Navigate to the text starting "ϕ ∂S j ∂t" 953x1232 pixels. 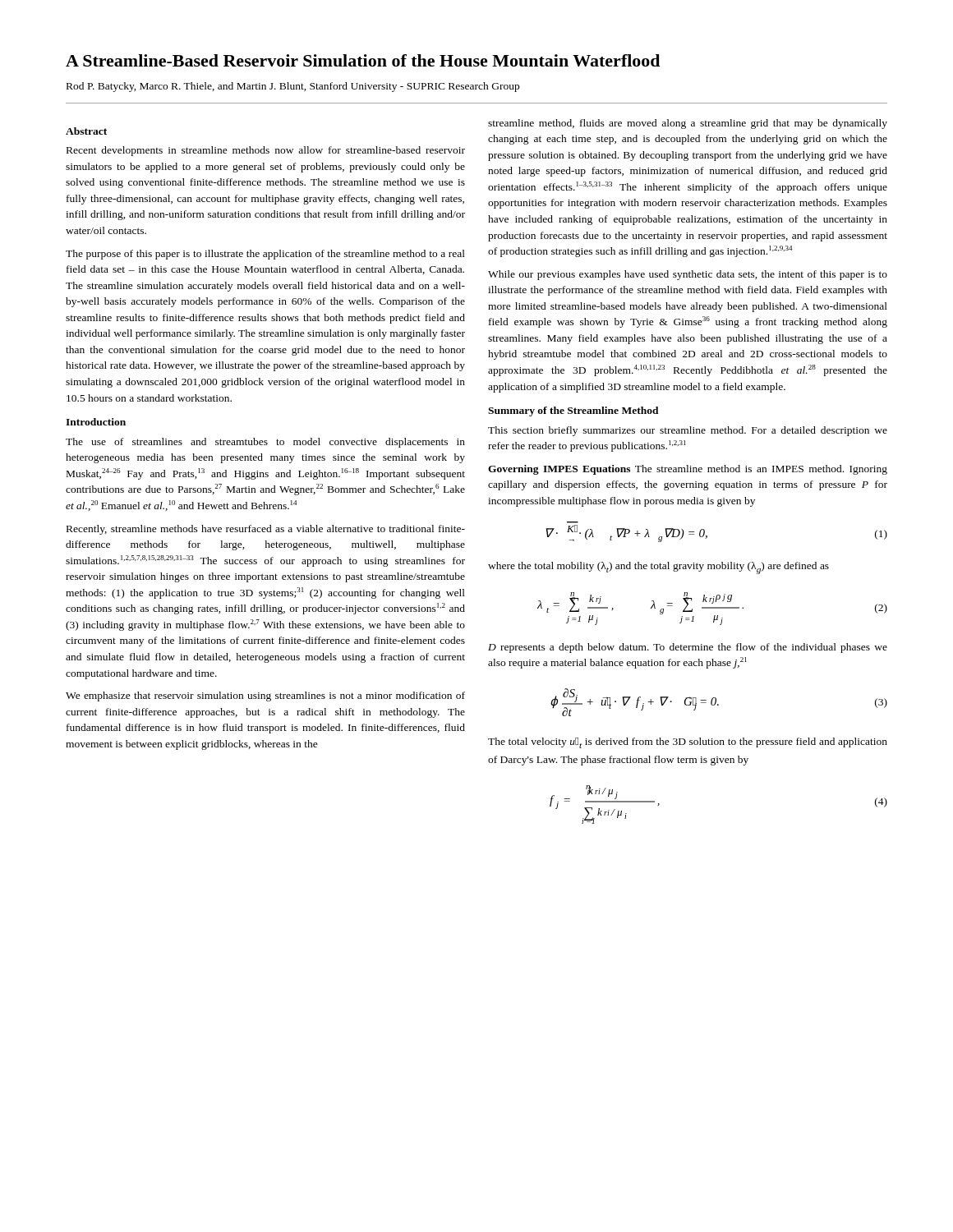pos(688,702)
